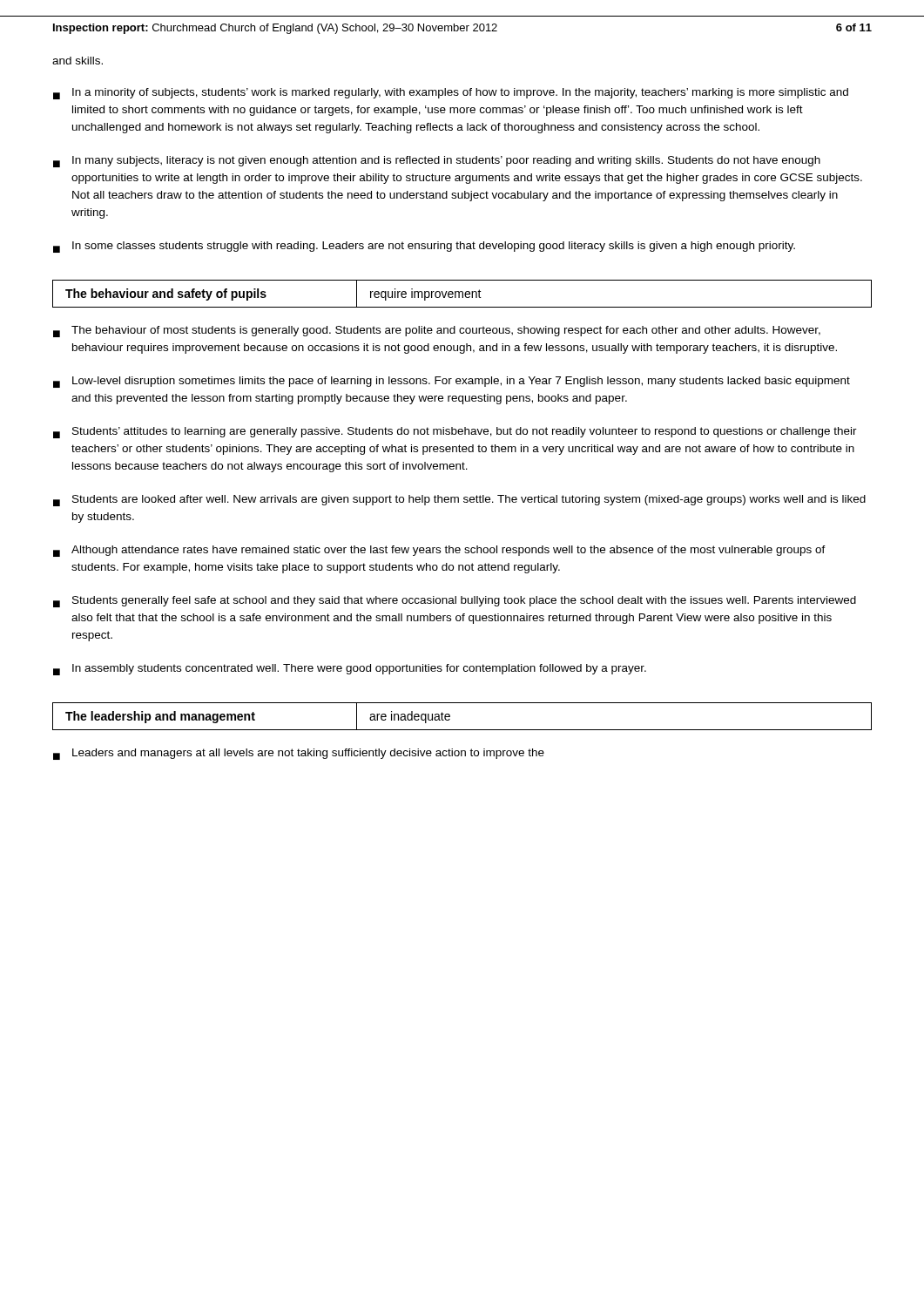Screen dimensions: 1307x924
Task: Point to the text starting "■ Students generally feel"
Action: point(462,617)
